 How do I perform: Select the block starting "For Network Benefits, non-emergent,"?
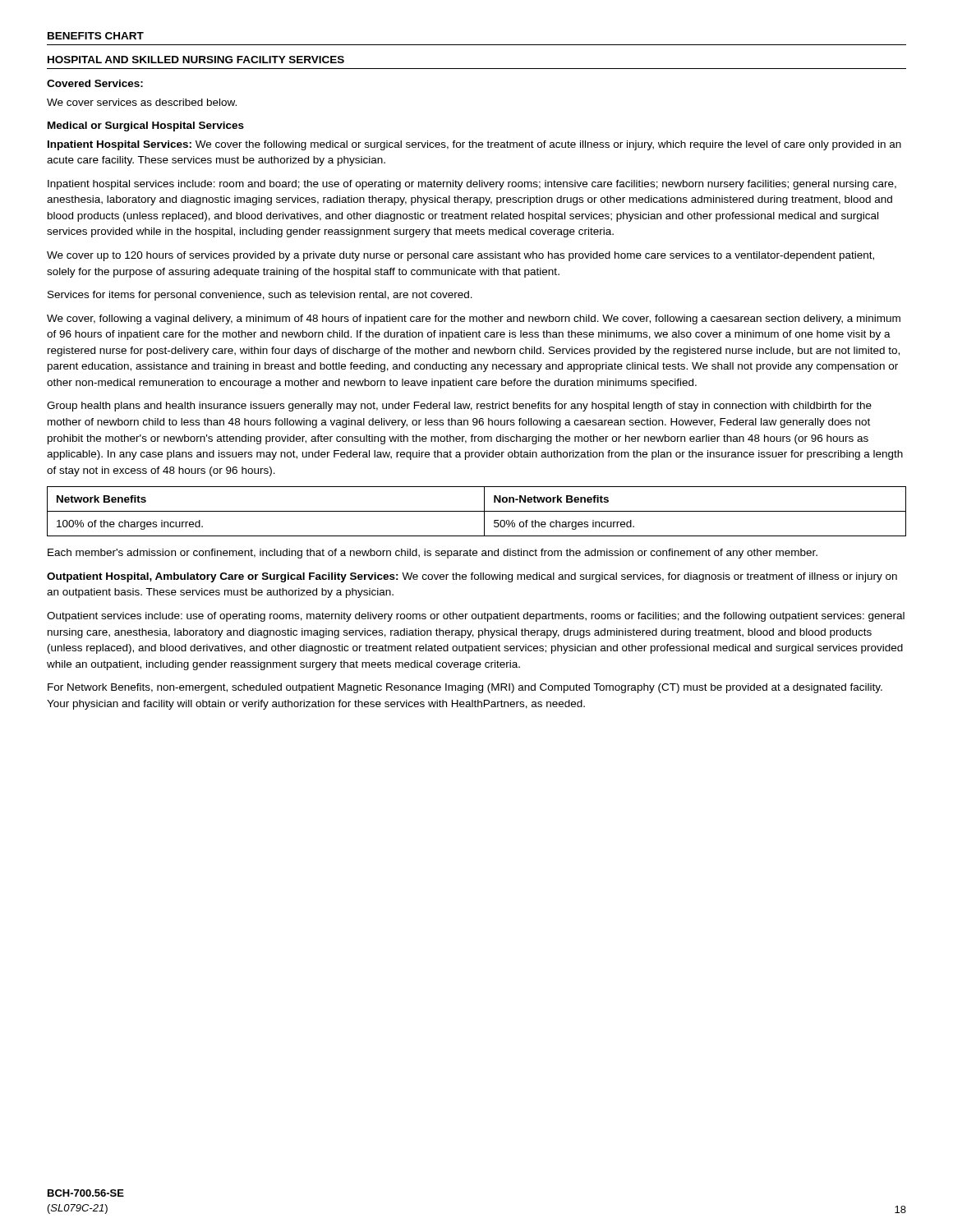(x=476, y=695)
